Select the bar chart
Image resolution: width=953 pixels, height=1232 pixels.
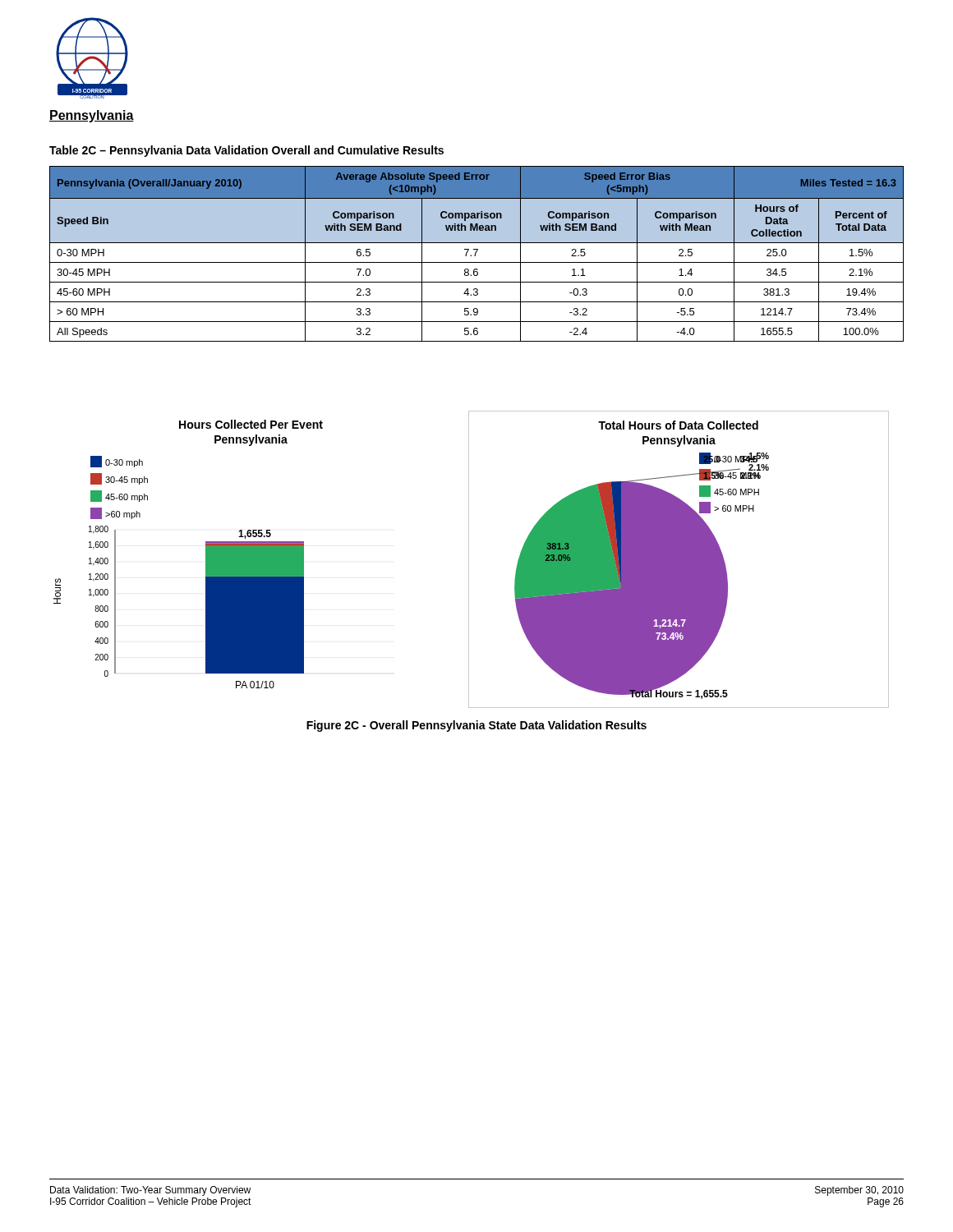point(251,558)
